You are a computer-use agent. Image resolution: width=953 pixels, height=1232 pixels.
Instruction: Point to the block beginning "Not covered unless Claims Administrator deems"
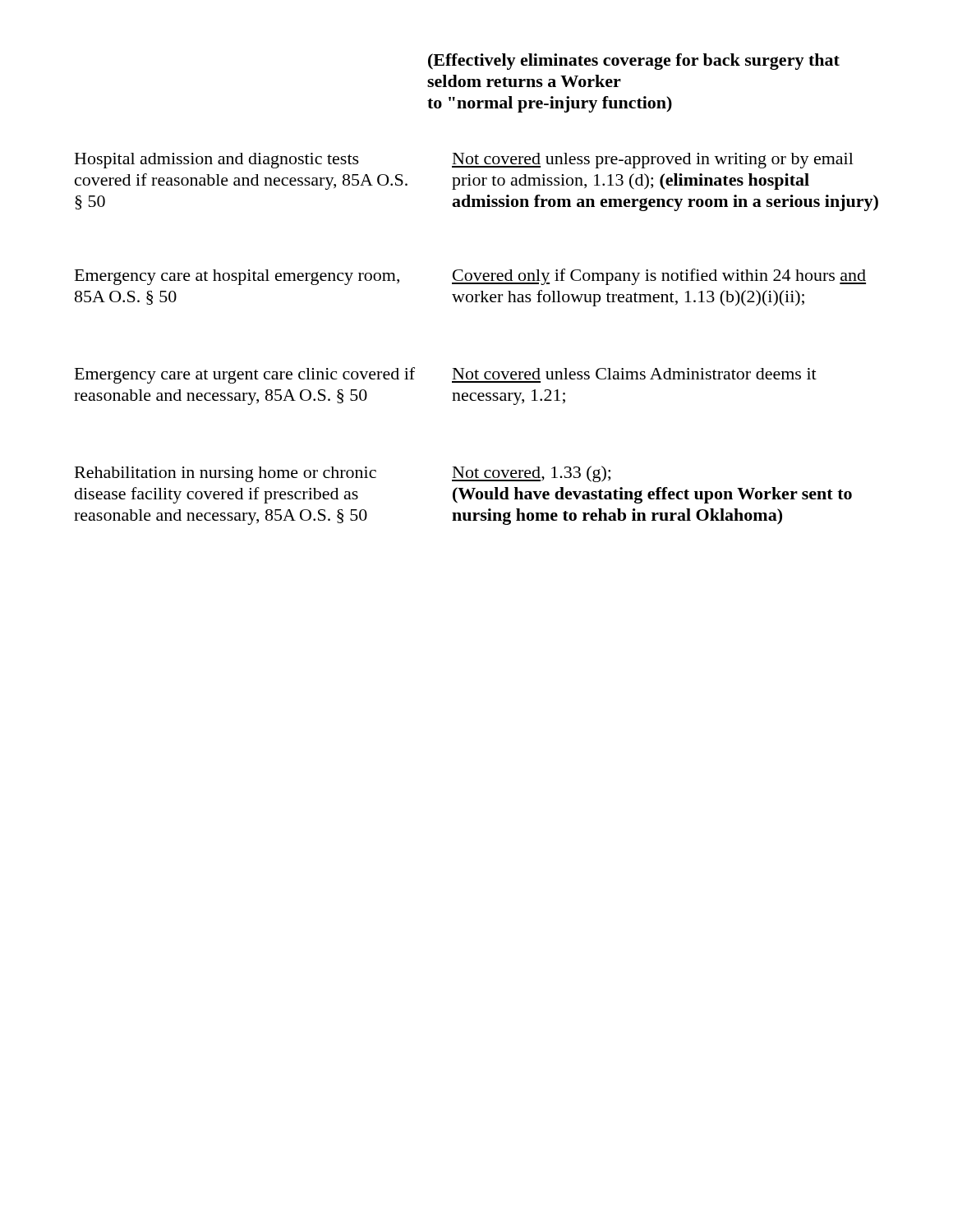pyautogui.click(x=634, y=384)
